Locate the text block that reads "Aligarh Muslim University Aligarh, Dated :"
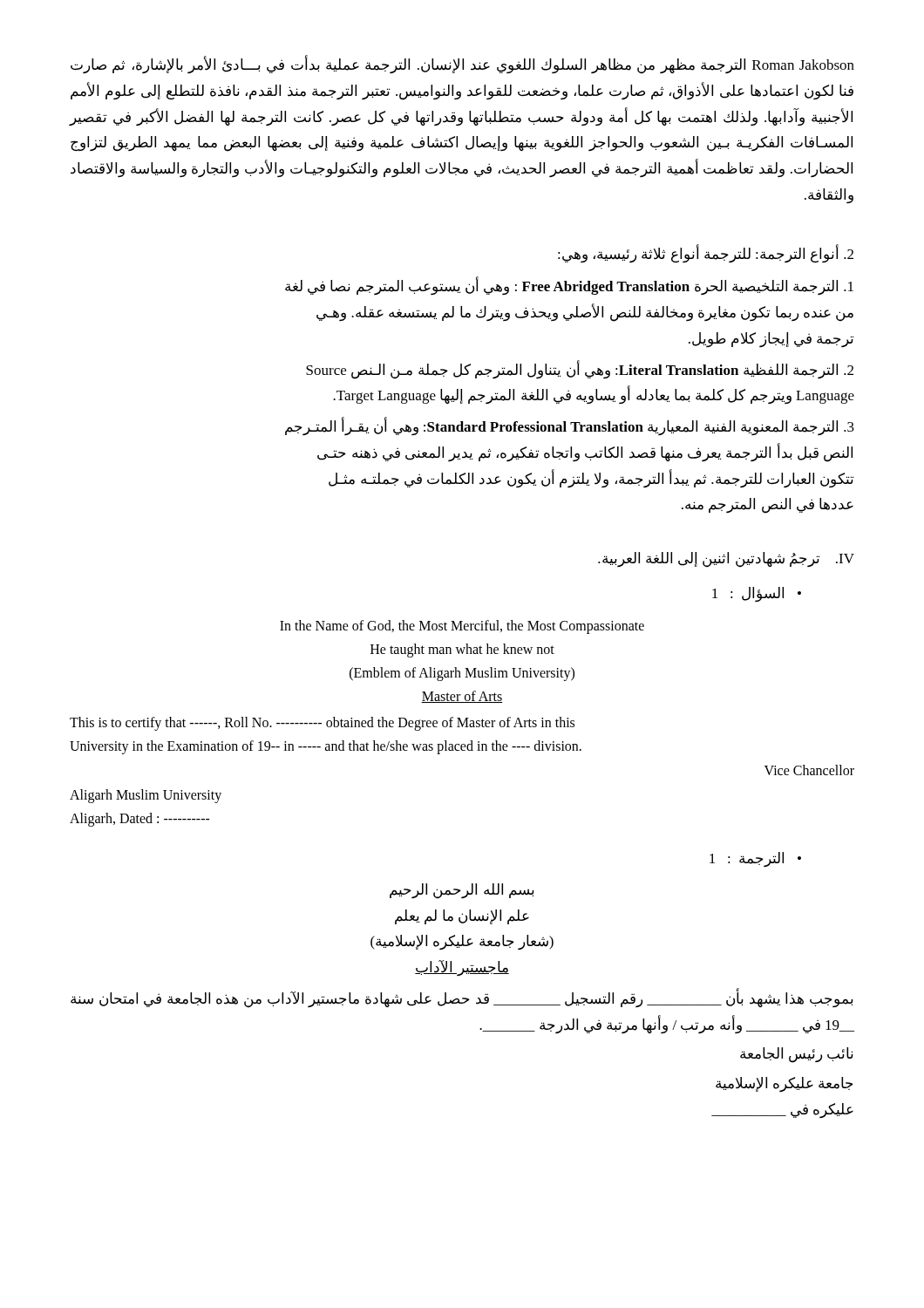The image size is (924, 1308). 146,807
